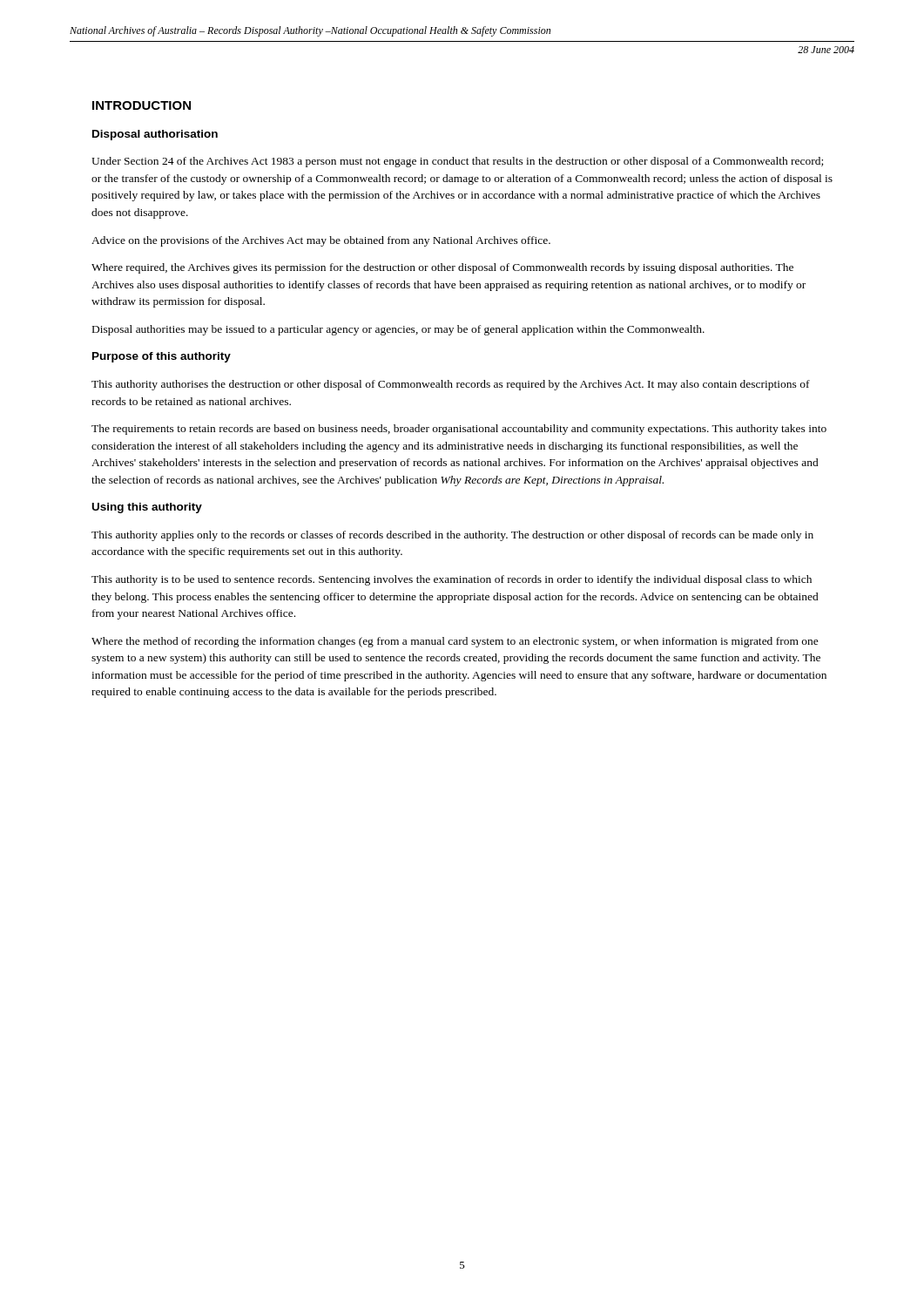Point to the block beginning "This authority applies only to the records"
This screenshot has width=924, height=1307.
click(462, 543)
